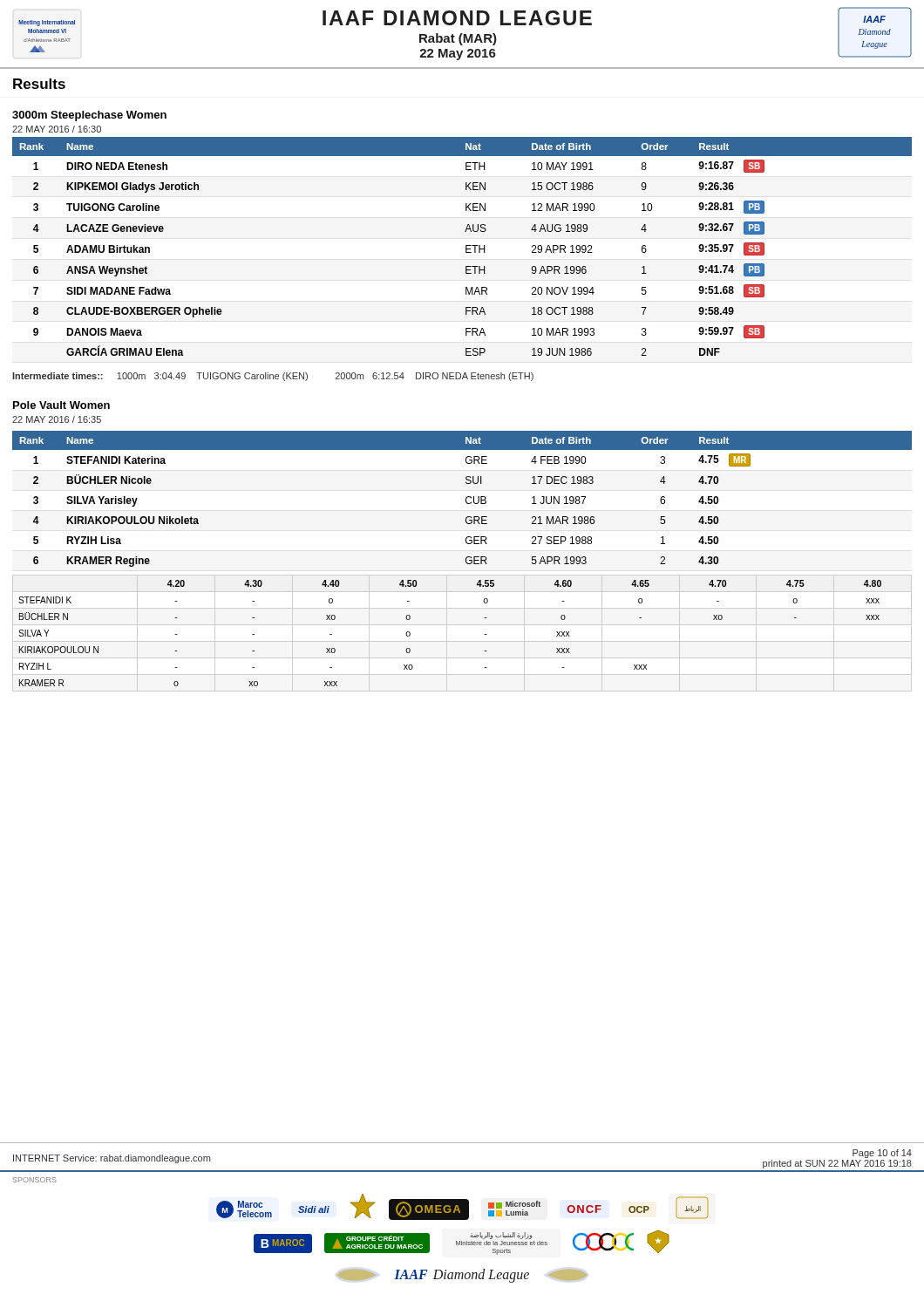The height and width of the screenshot is (1308, 924).
Task: Click on the infographic
Action: click(x=462, y=1239)
